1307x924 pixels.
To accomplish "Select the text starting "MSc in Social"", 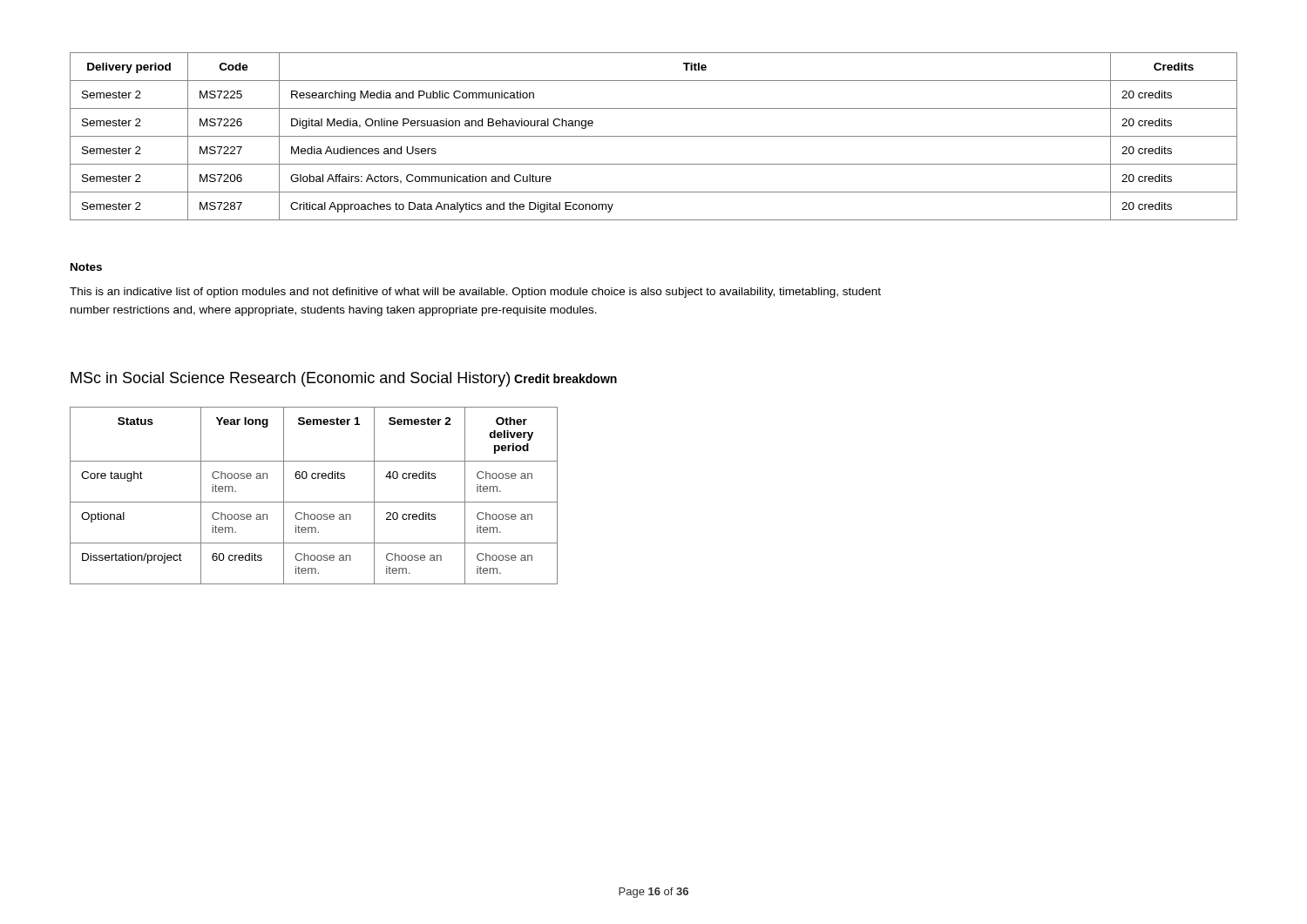I will pyautogui.click(x=290, y=378).
